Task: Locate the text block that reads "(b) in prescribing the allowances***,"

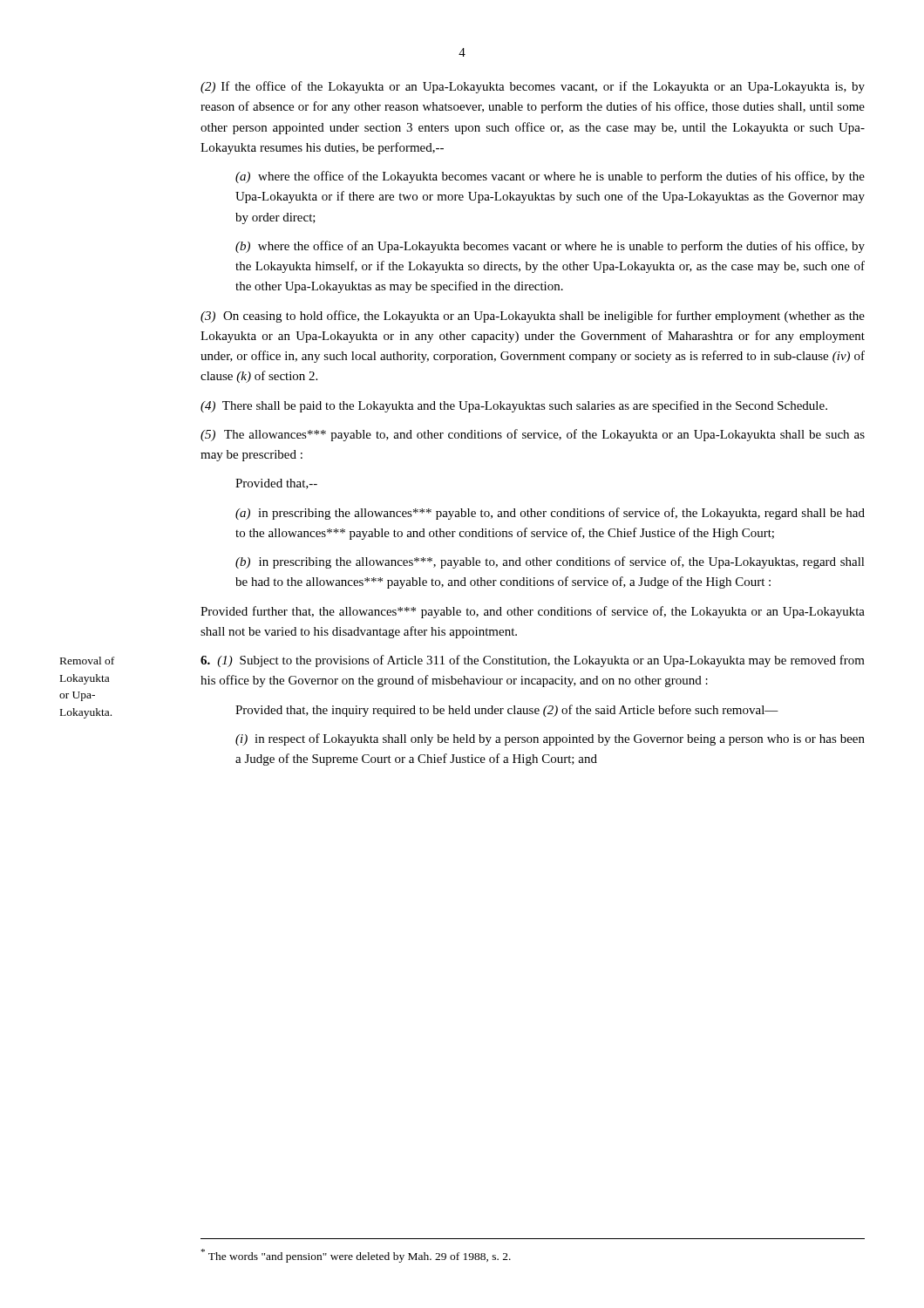Action: [550, 572]
